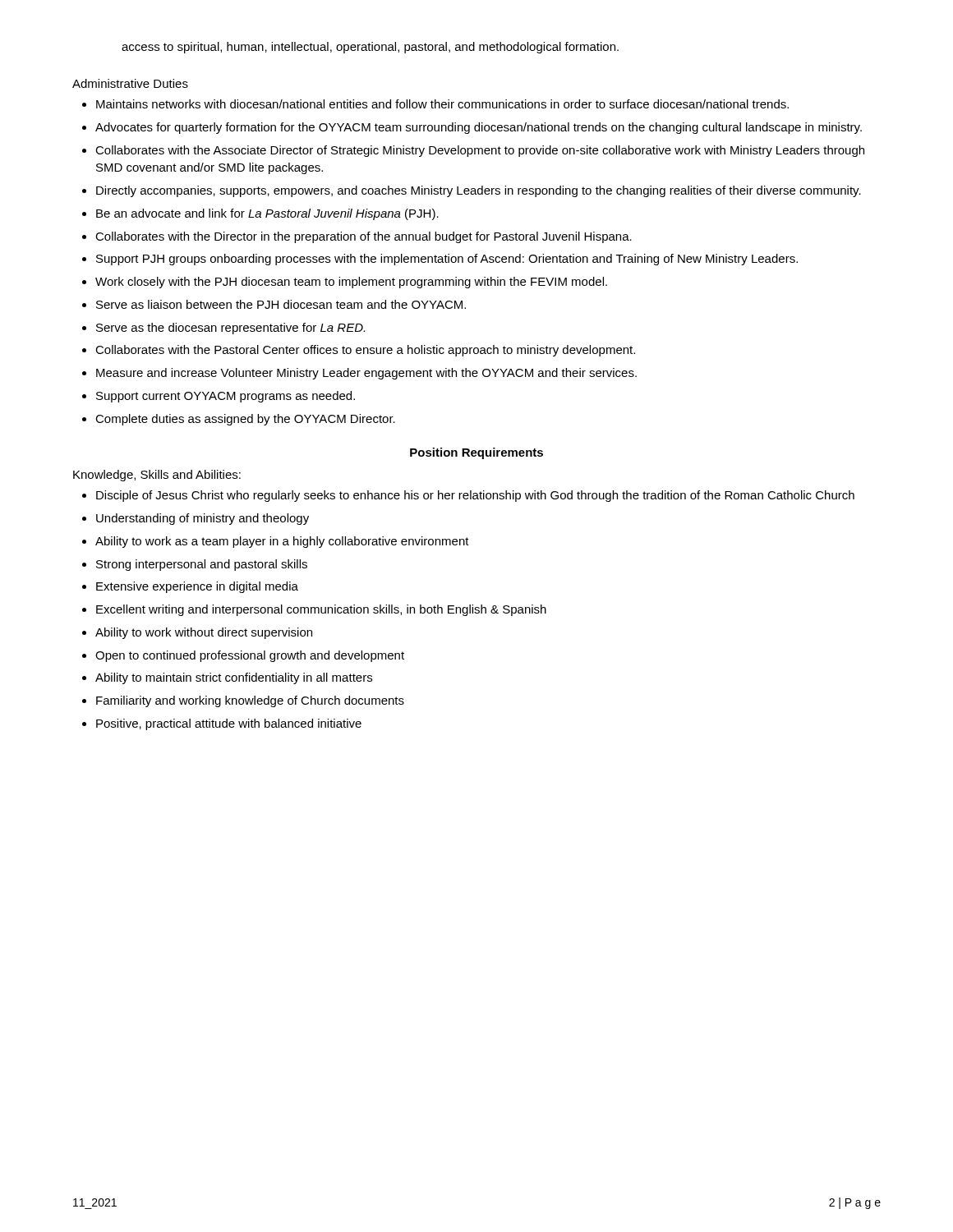
Task: Locate the block starting "access to spiritual, human, intellectual, operational, pastoral, and"
Action: coord(371,46)
